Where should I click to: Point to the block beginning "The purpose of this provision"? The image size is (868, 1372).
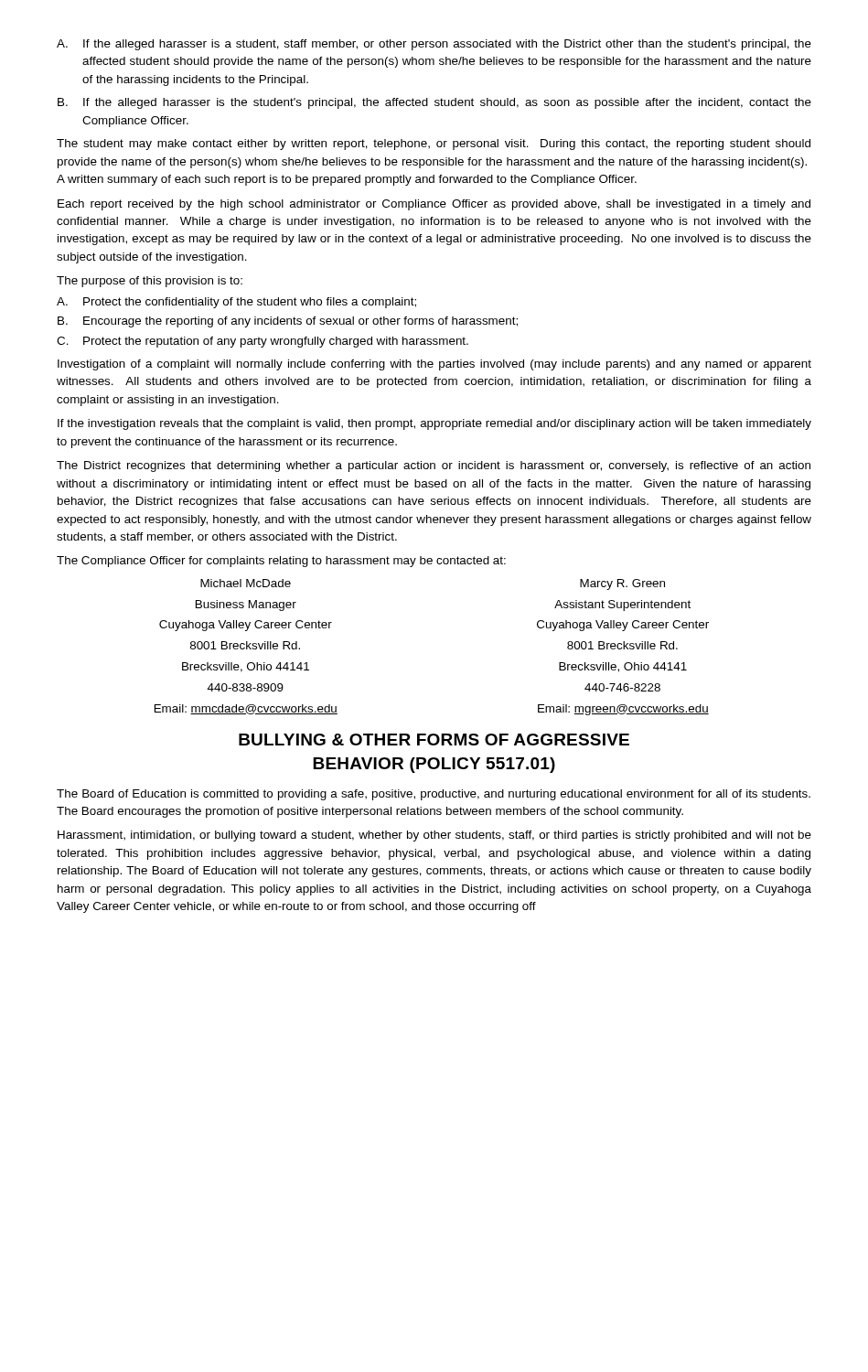[150, 281]
